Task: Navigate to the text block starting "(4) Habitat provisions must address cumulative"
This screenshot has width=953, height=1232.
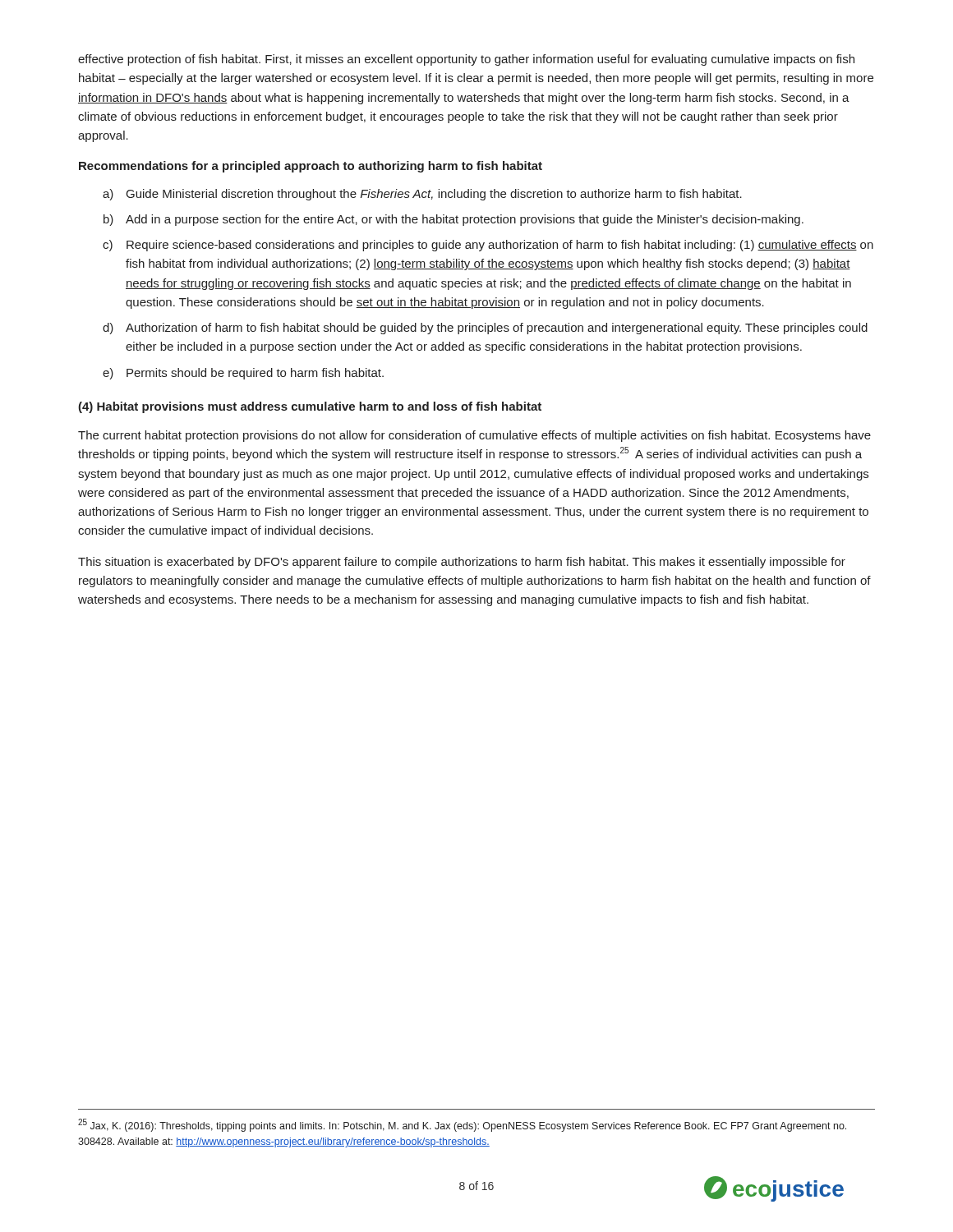Action: click(310, 406)
